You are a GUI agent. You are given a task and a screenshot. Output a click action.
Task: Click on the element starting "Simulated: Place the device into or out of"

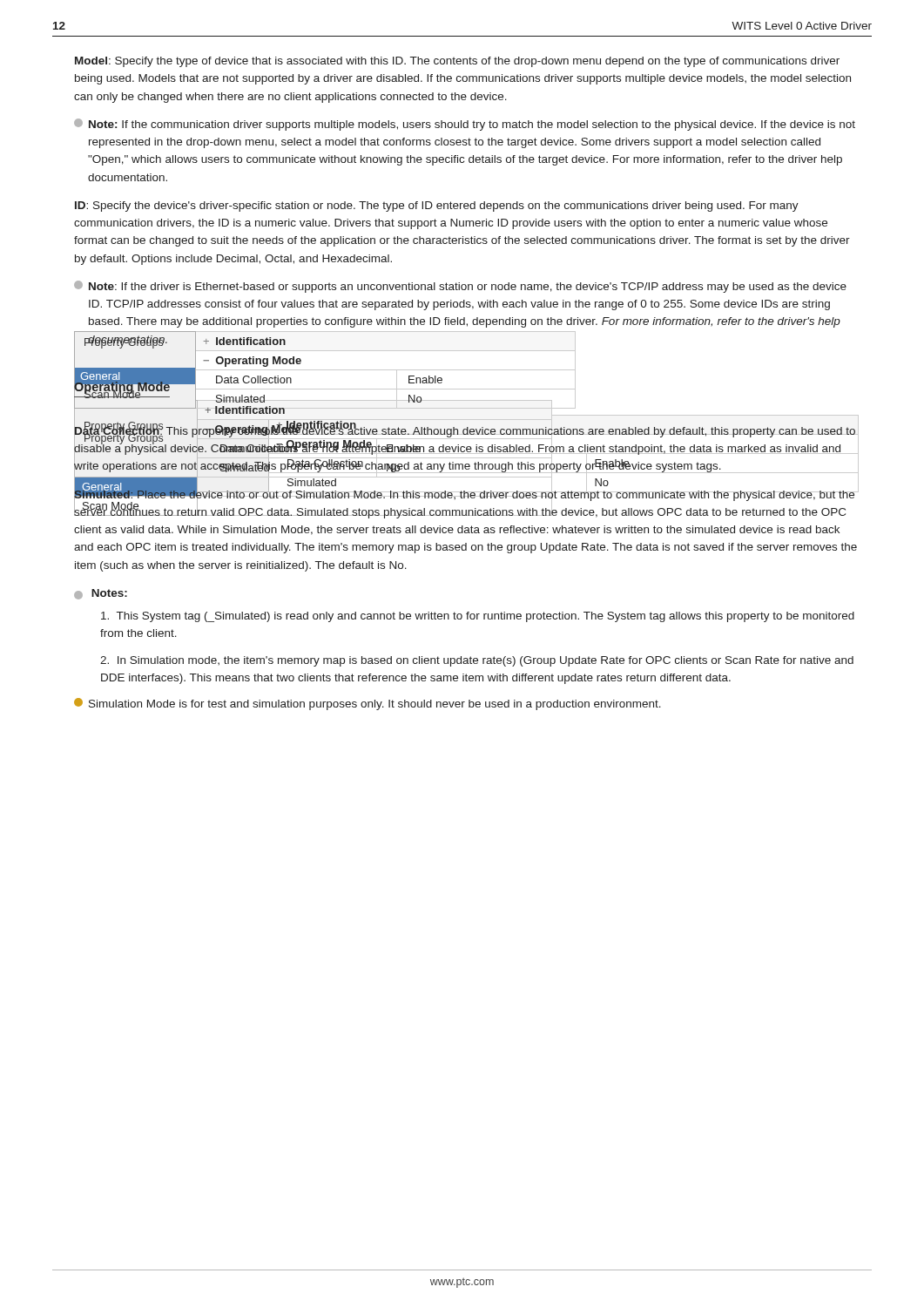coord(466,529)
